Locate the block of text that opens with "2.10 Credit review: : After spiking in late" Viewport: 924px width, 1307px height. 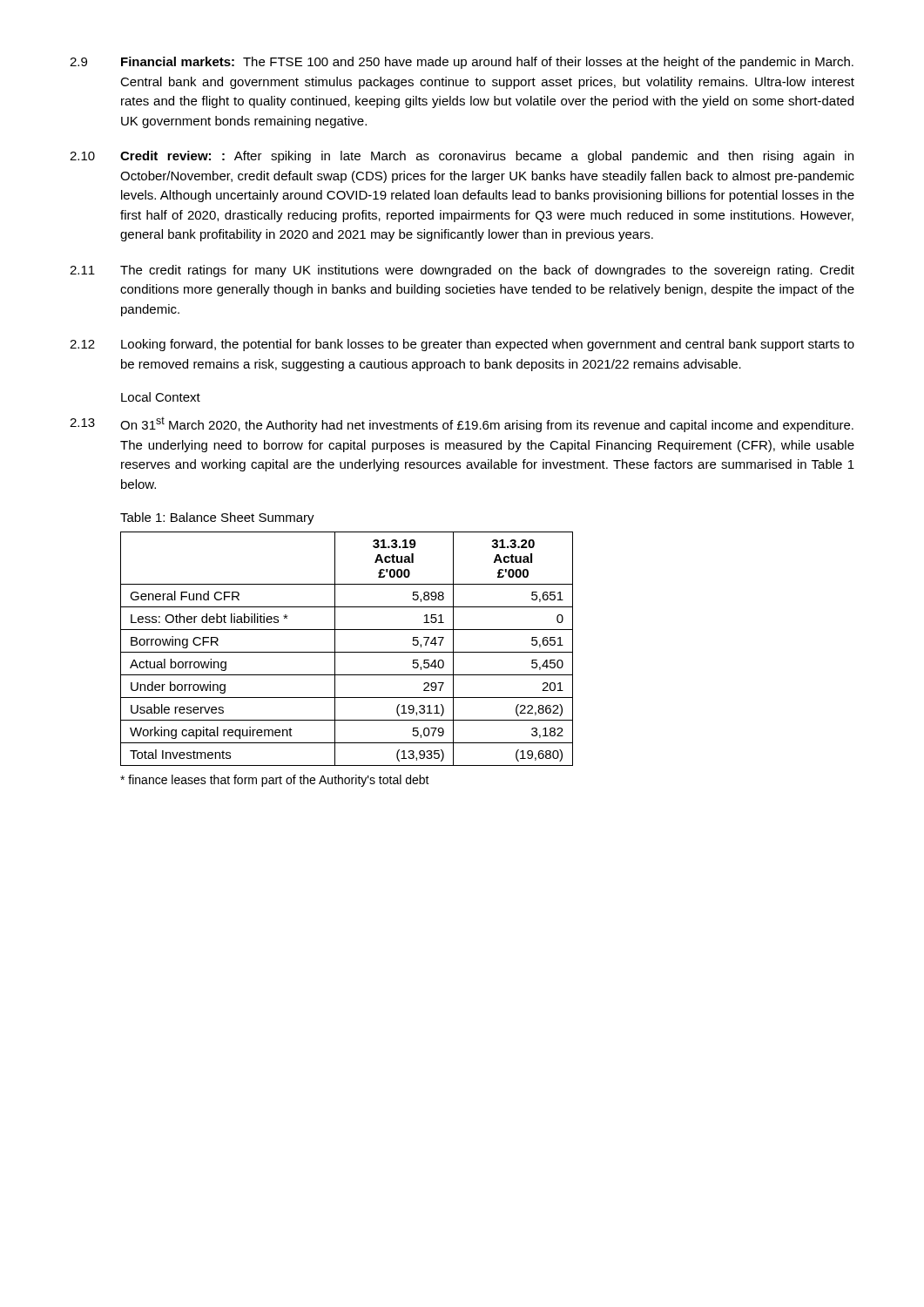tap(462, 195)
